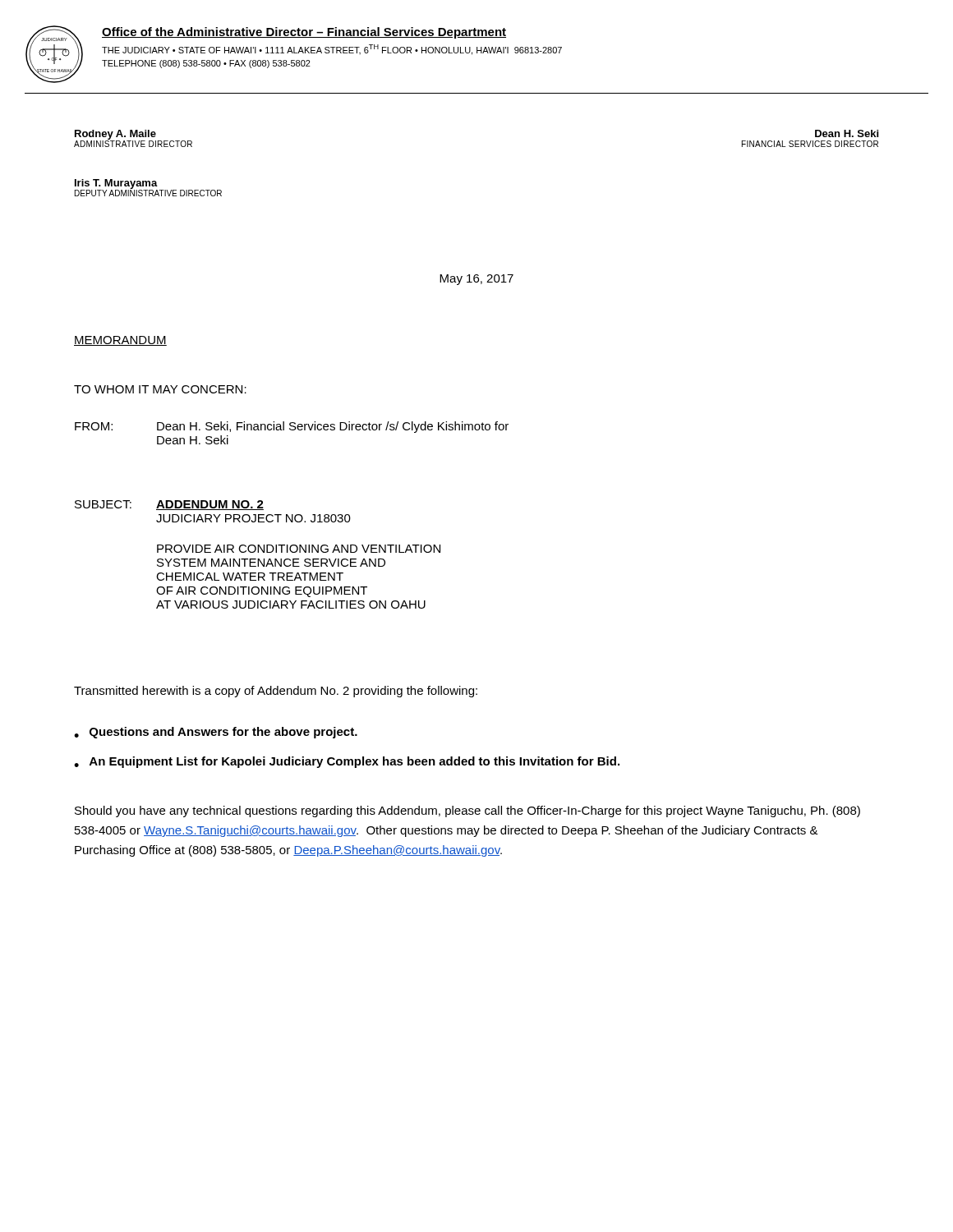Click on the text block starting "• An Equipment List for Kapolei Judiciary Complex"

tap(347, 765)
